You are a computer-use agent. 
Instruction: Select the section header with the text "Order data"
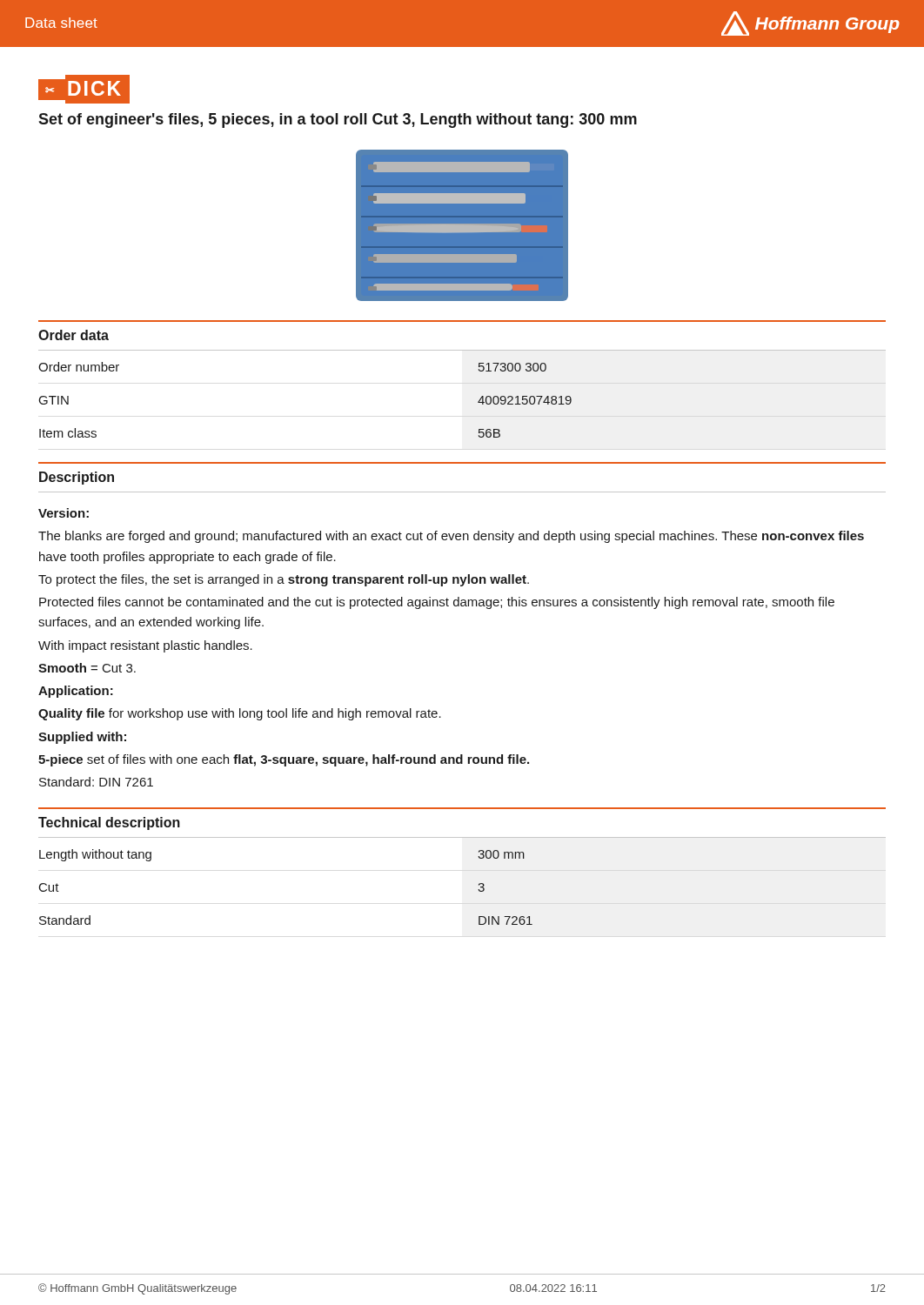click(x=74, y=335)
